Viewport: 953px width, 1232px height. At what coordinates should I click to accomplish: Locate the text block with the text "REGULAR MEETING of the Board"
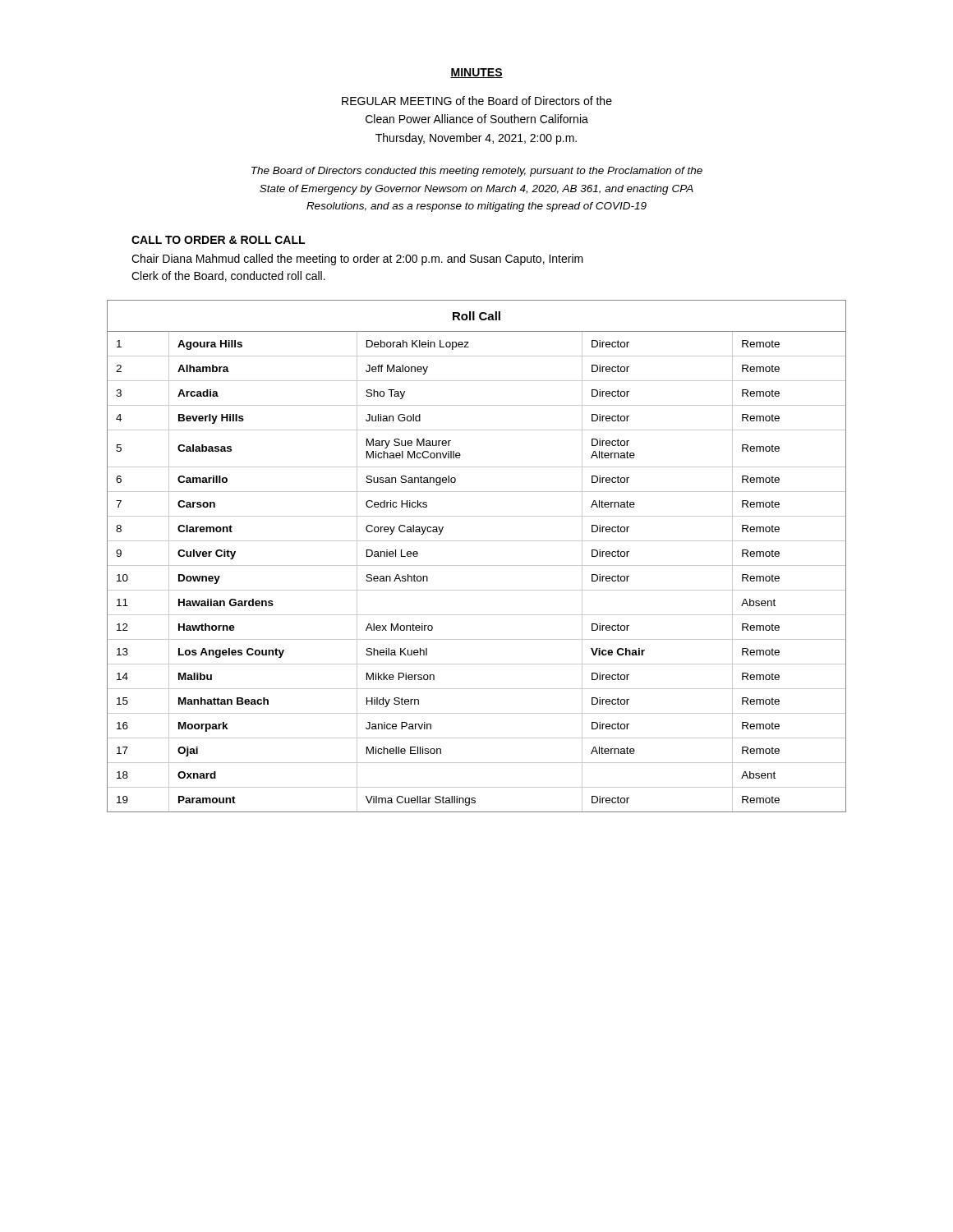(x=476, y=120)
